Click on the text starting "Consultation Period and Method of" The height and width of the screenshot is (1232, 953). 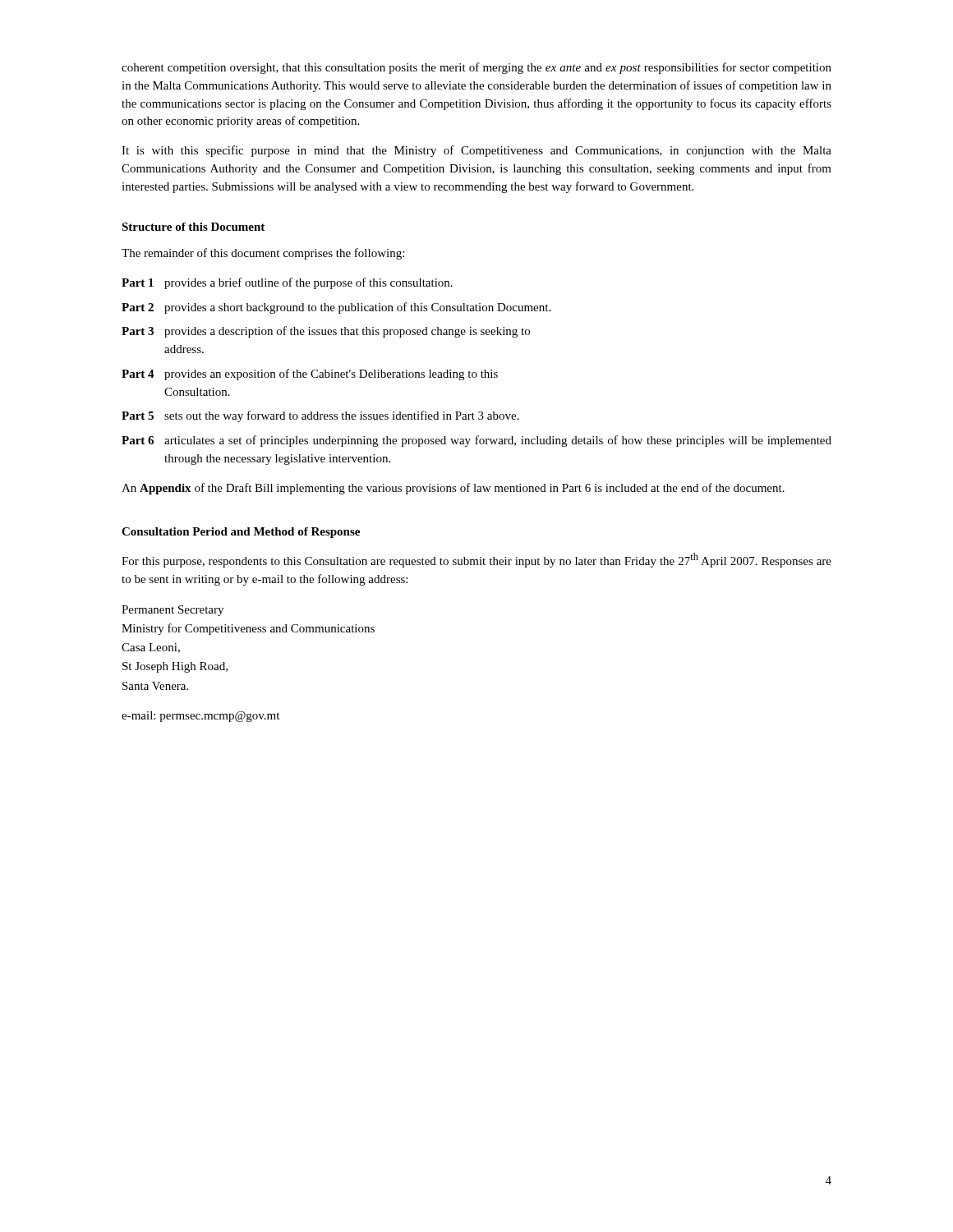(x=241, y=533)
